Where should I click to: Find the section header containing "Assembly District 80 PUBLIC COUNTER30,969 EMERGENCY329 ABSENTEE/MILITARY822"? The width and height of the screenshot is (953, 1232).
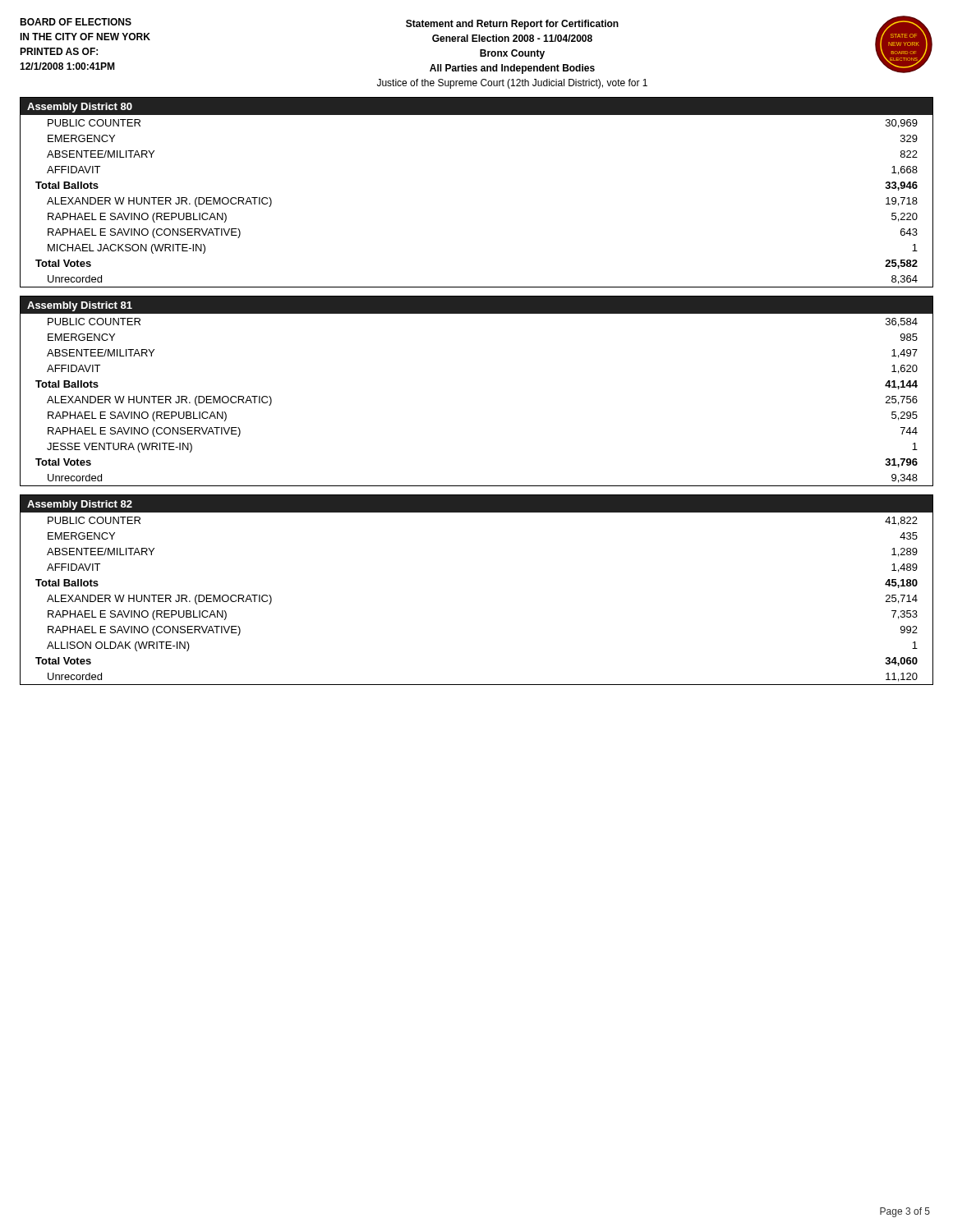tap(476, 106)
